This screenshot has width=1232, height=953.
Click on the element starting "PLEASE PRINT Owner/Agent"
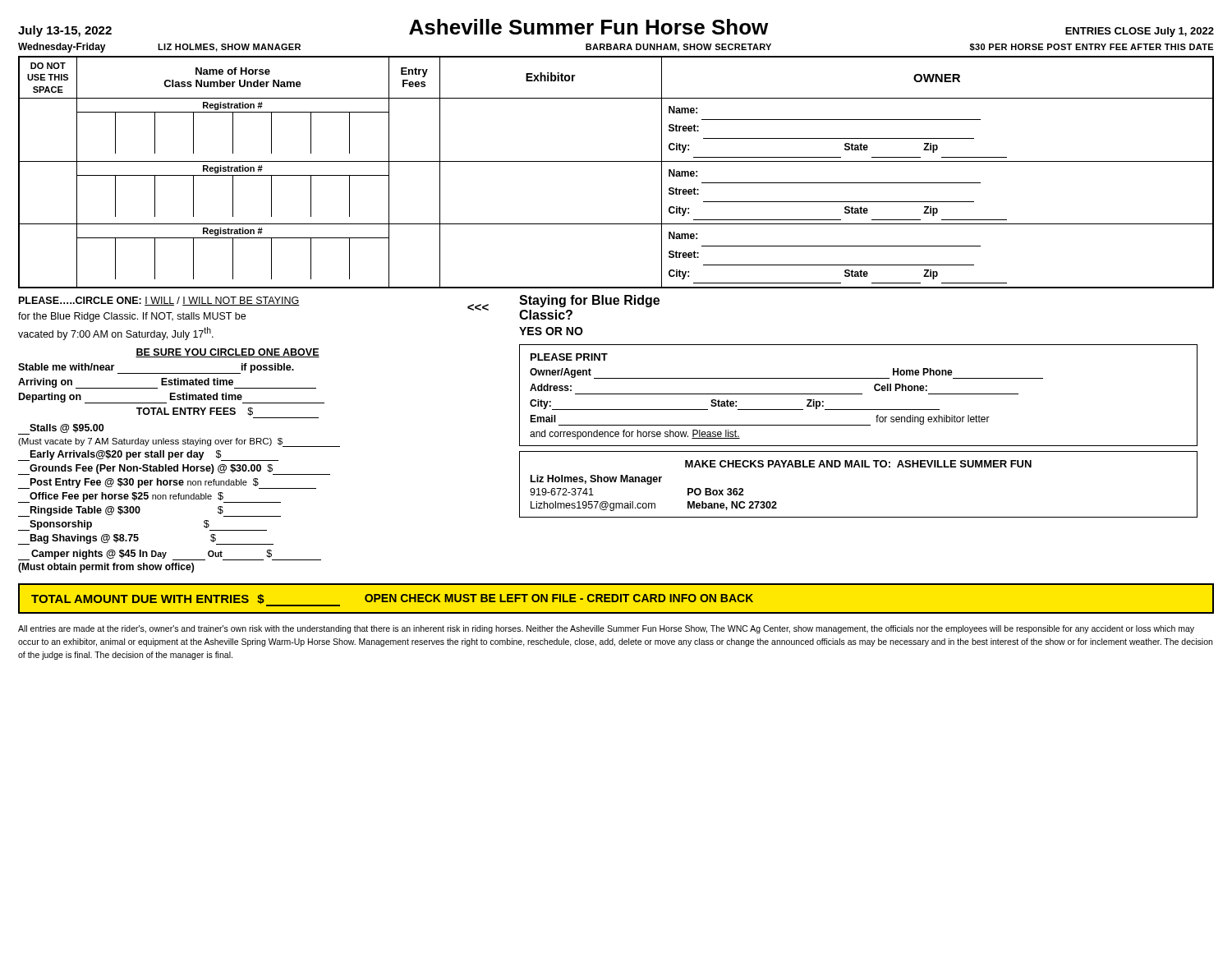[858, 395]
